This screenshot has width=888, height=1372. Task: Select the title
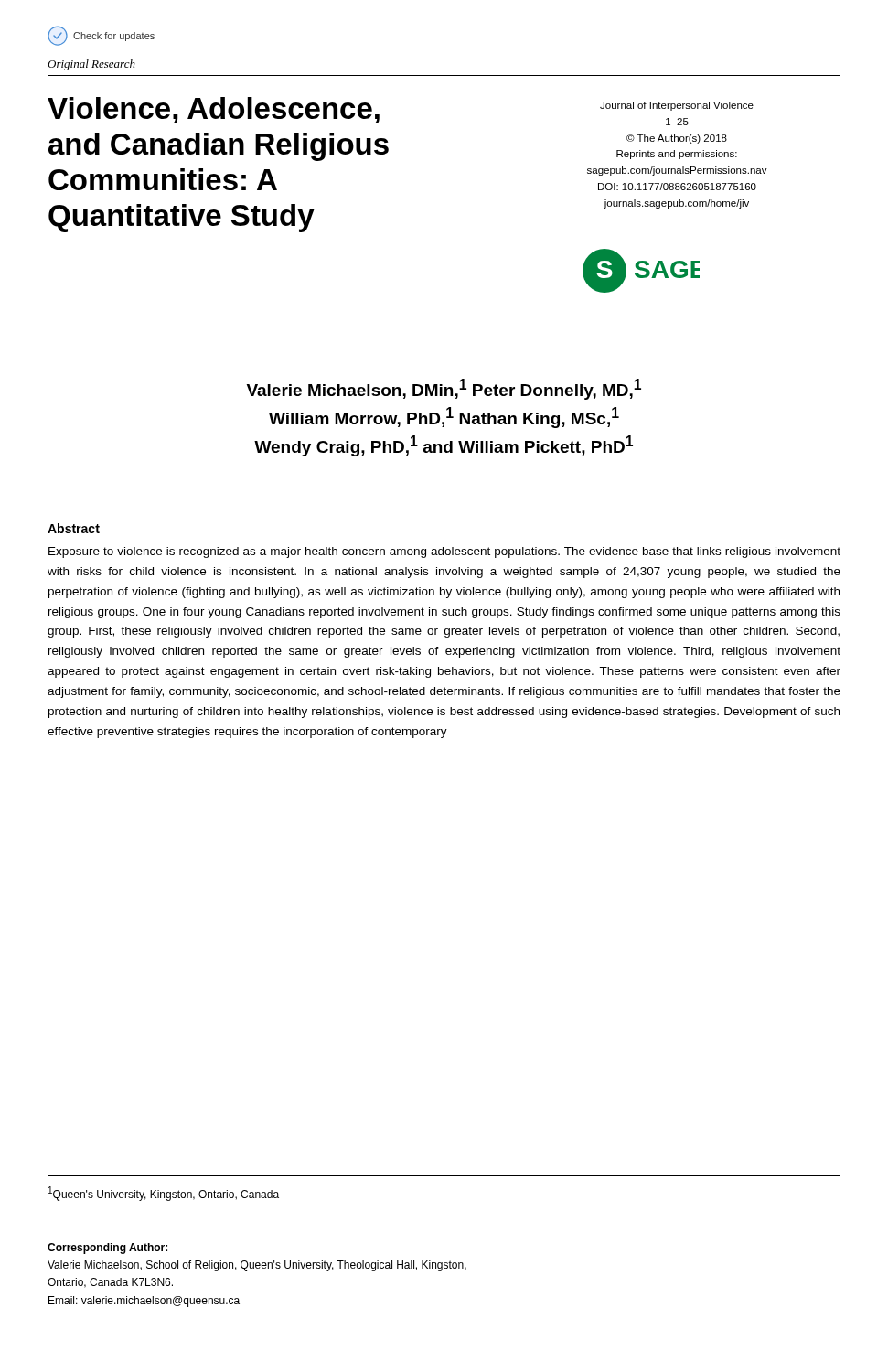(x=249, y=163)
